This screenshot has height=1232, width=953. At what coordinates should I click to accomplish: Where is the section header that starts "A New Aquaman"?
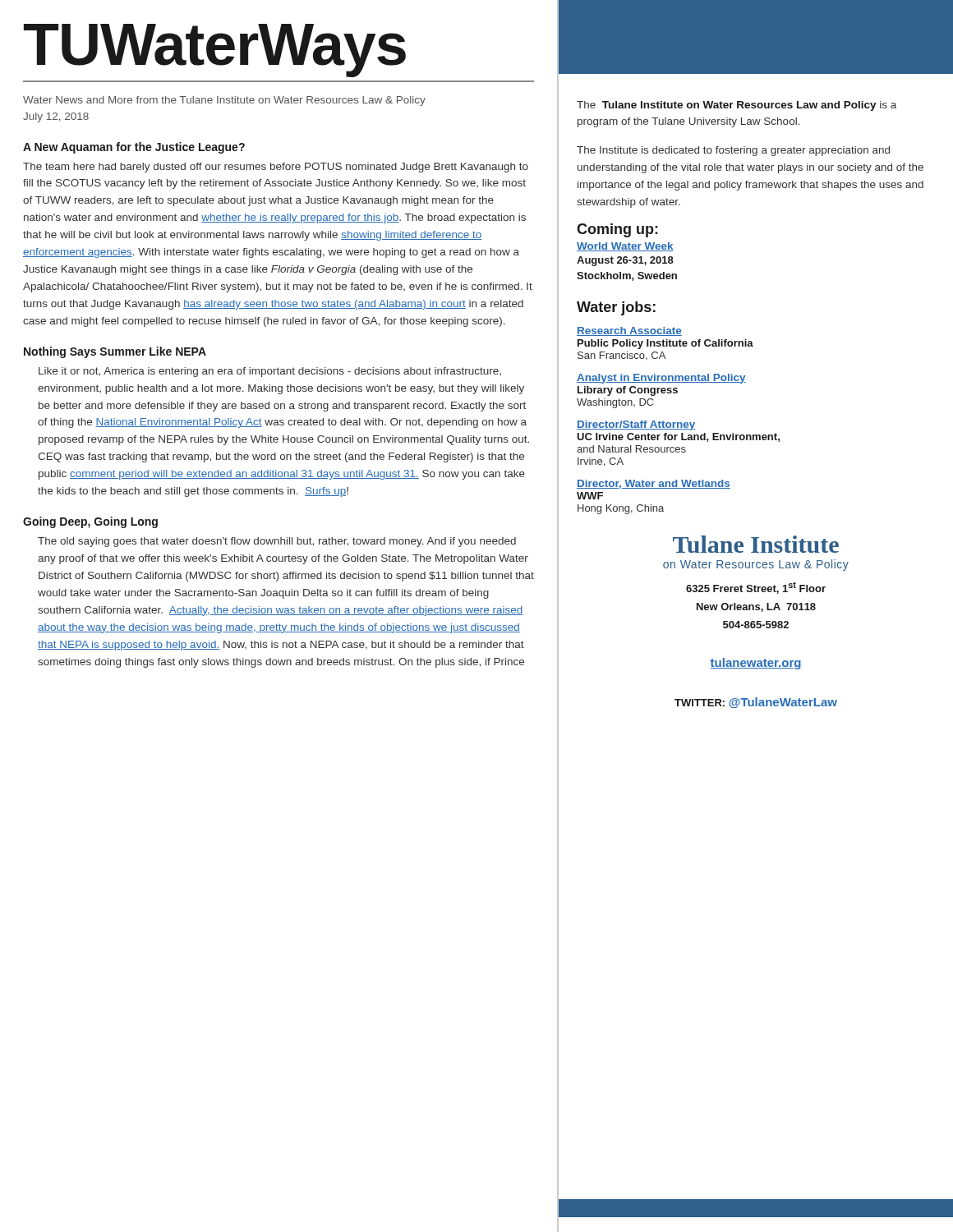[134, 148]
